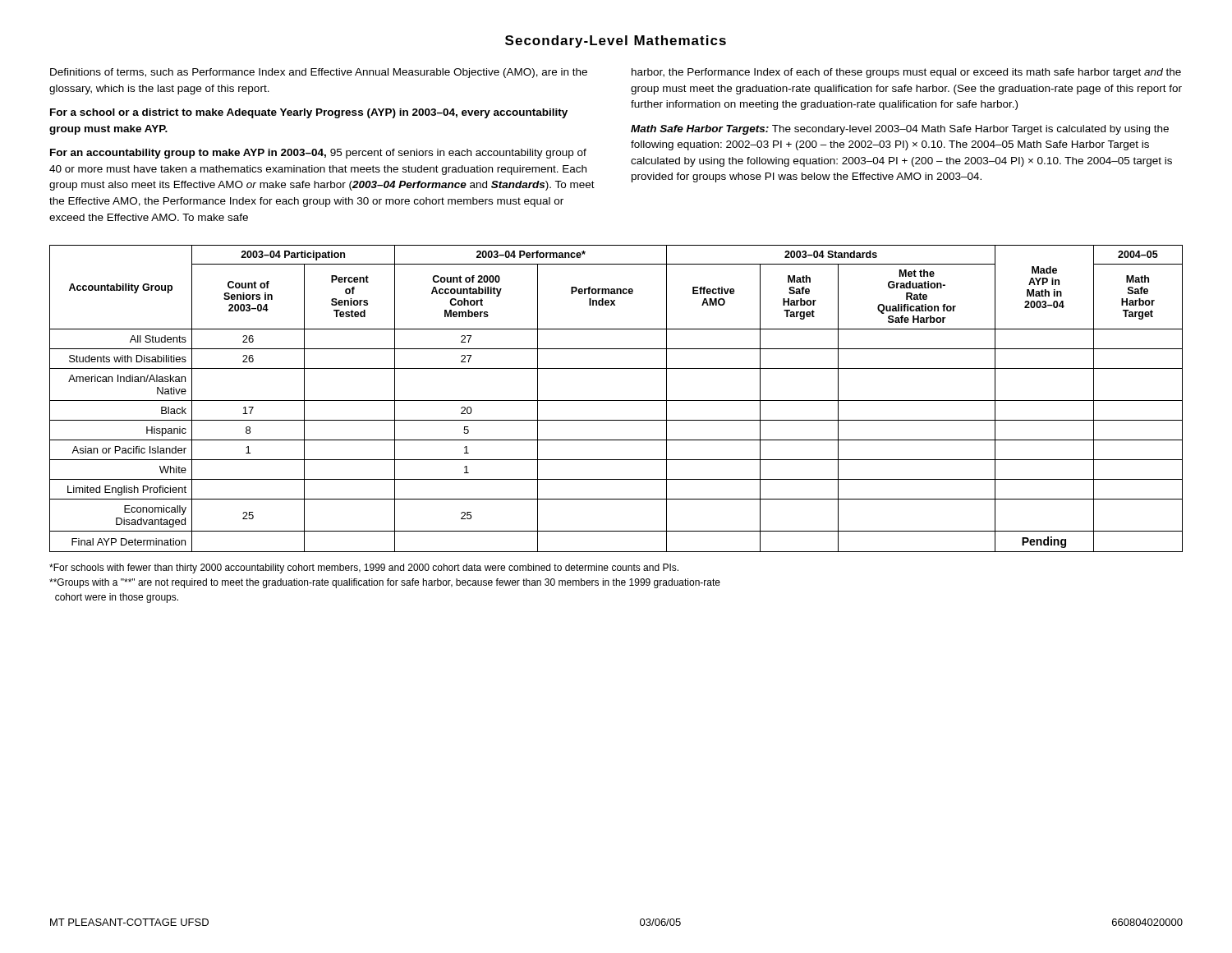Select the title with the text "Secondary-Level Mathematics"

point(616,41)
